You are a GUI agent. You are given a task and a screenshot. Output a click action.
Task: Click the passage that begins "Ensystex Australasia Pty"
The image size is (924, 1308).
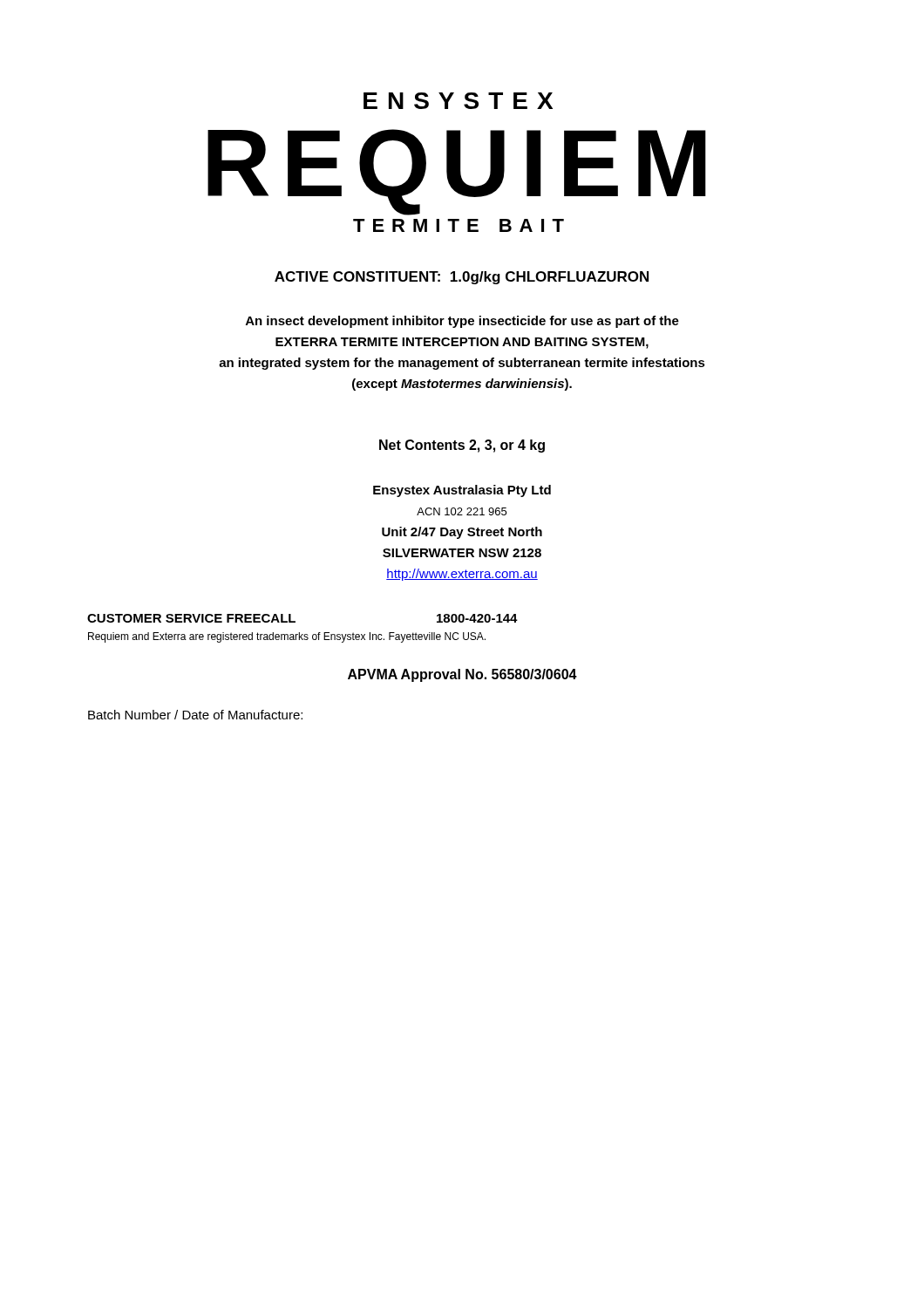point(462,532)
